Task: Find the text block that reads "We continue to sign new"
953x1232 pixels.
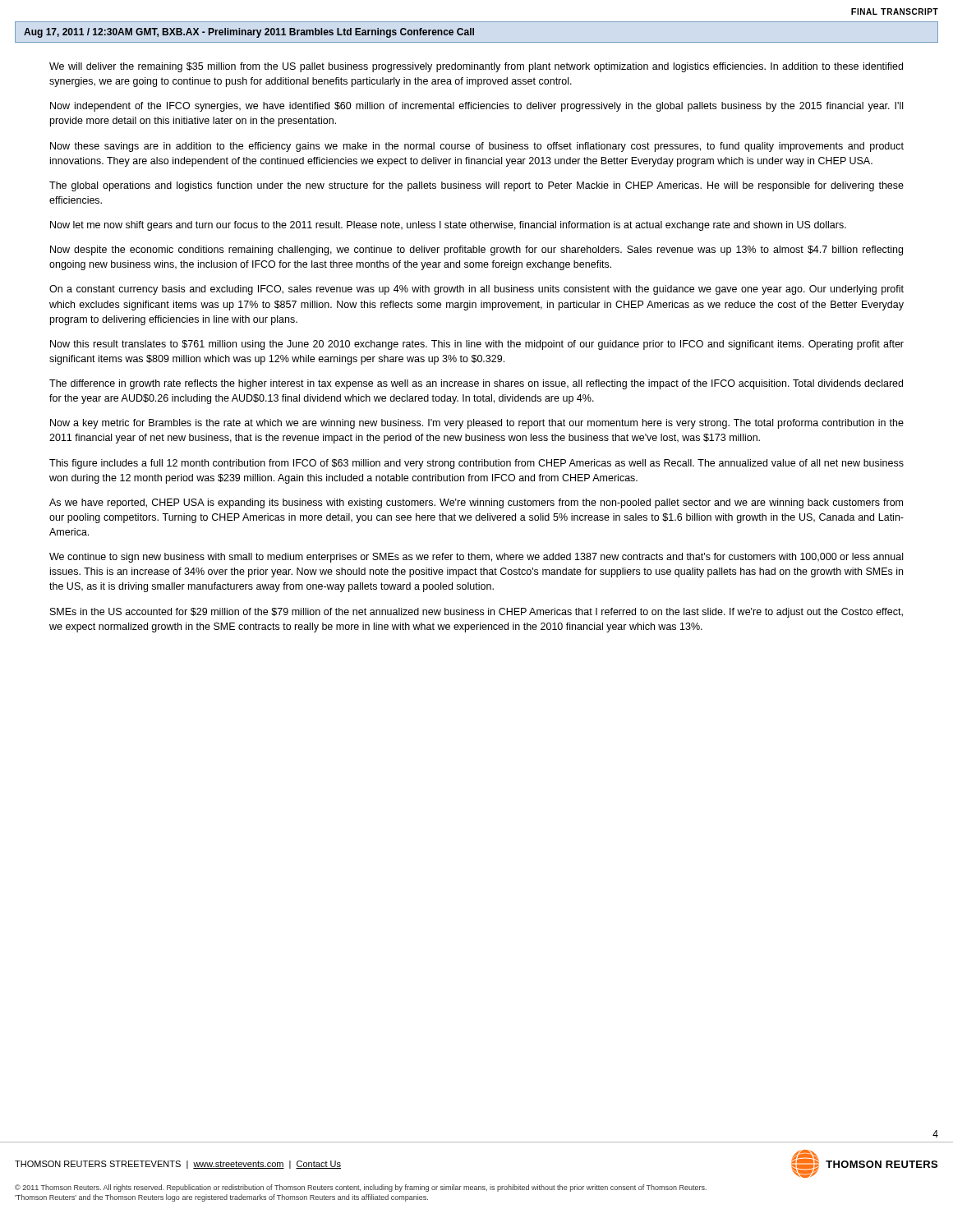Action: click(x=476, y=572)
